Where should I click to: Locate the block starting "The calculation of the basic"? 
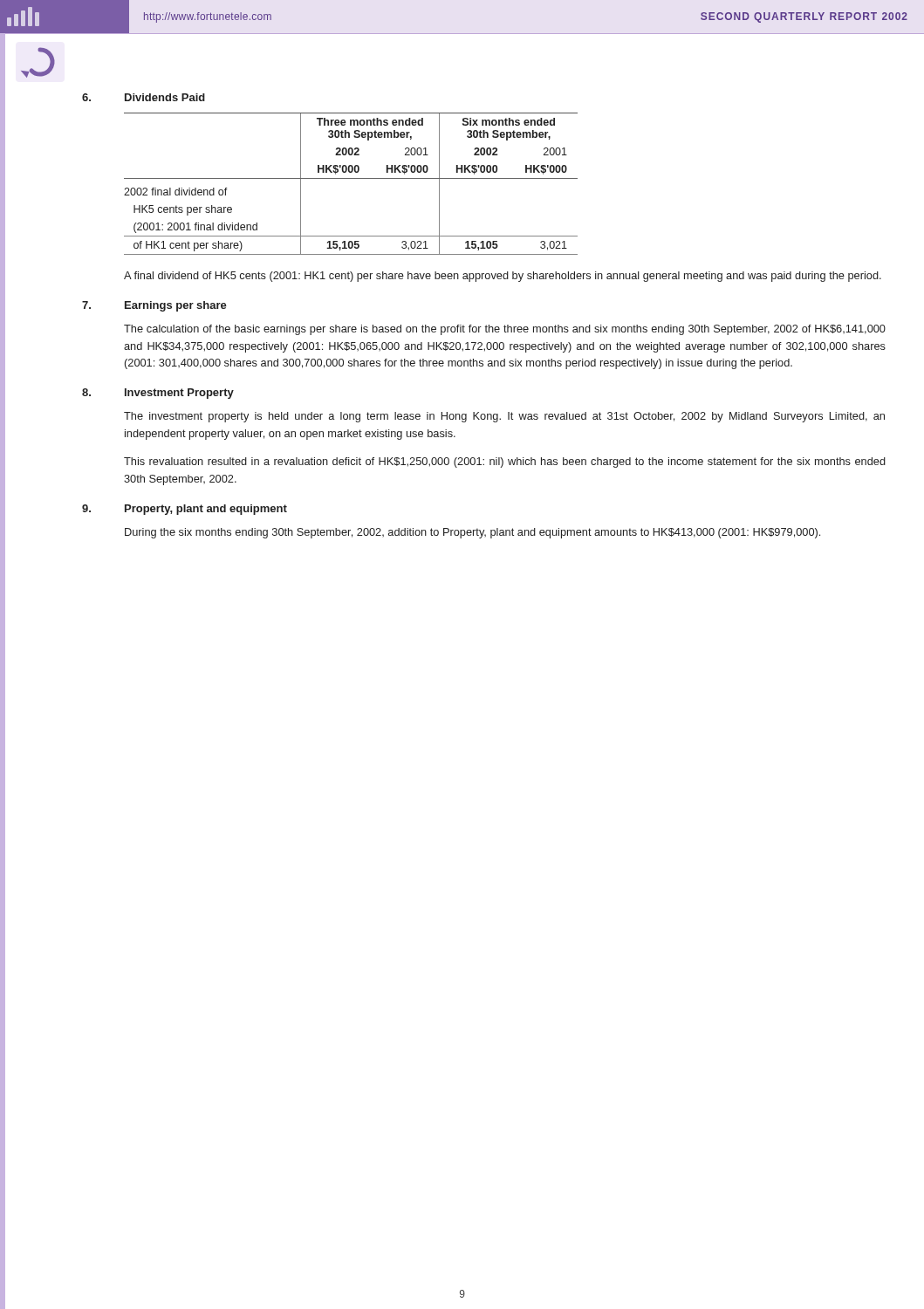click(x=505, y=346)
